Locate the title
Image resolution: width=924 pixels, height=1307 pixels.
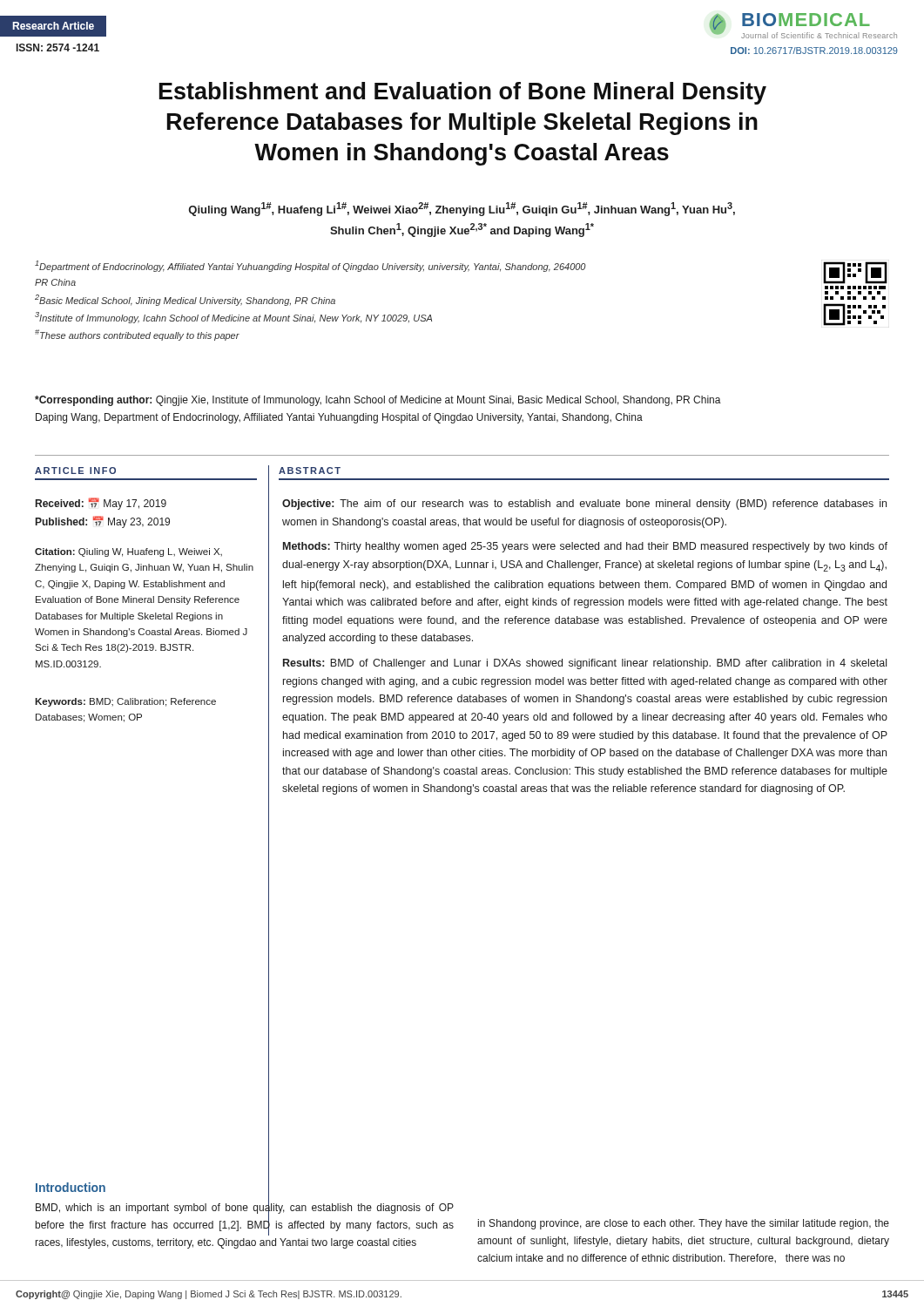462,123
